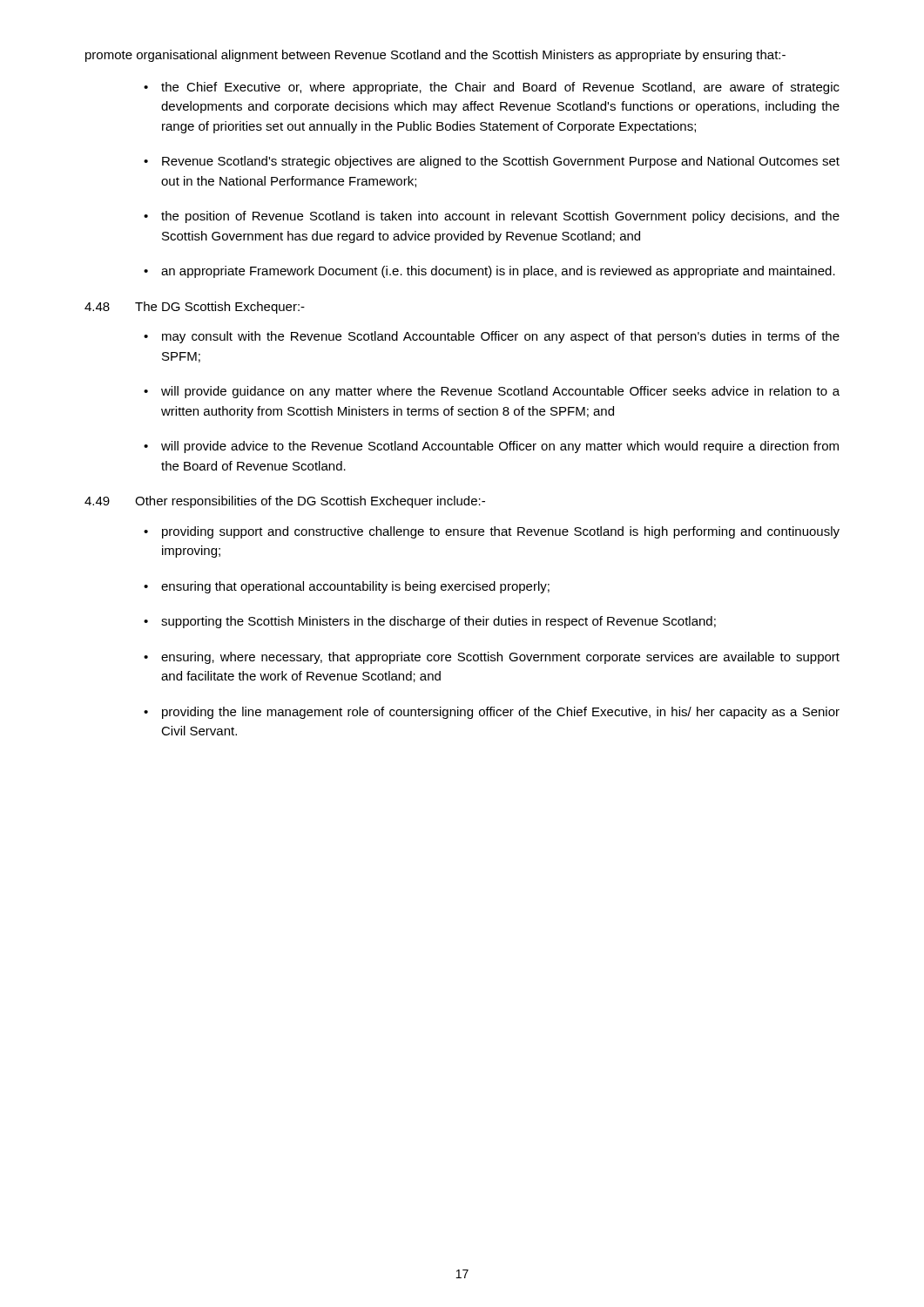Navigate to the element starting "promote organisational alignment between Revenue"

tap(435, 54)
